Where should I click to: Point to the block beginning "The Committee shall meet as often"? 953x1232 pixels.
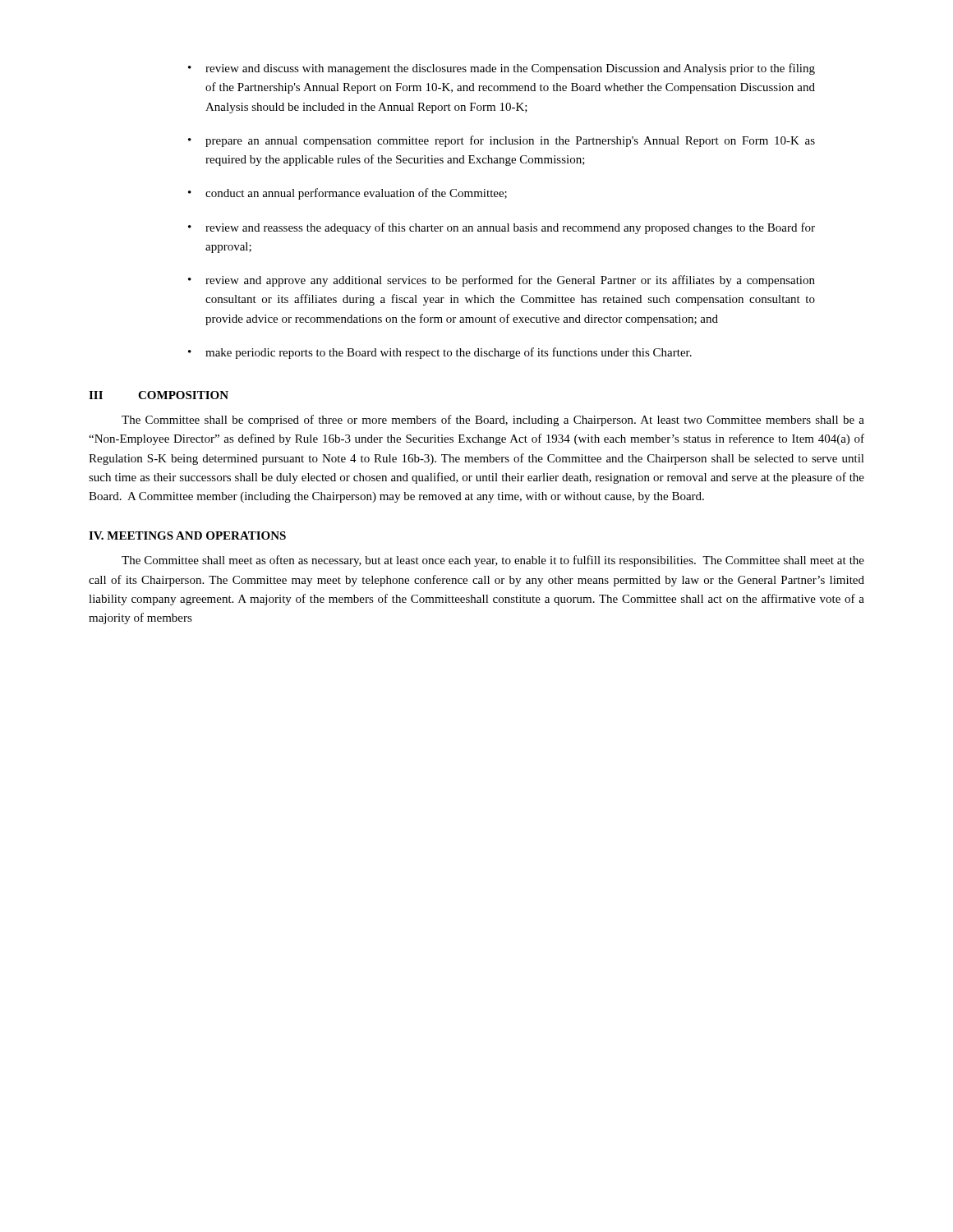coord(476,589)
